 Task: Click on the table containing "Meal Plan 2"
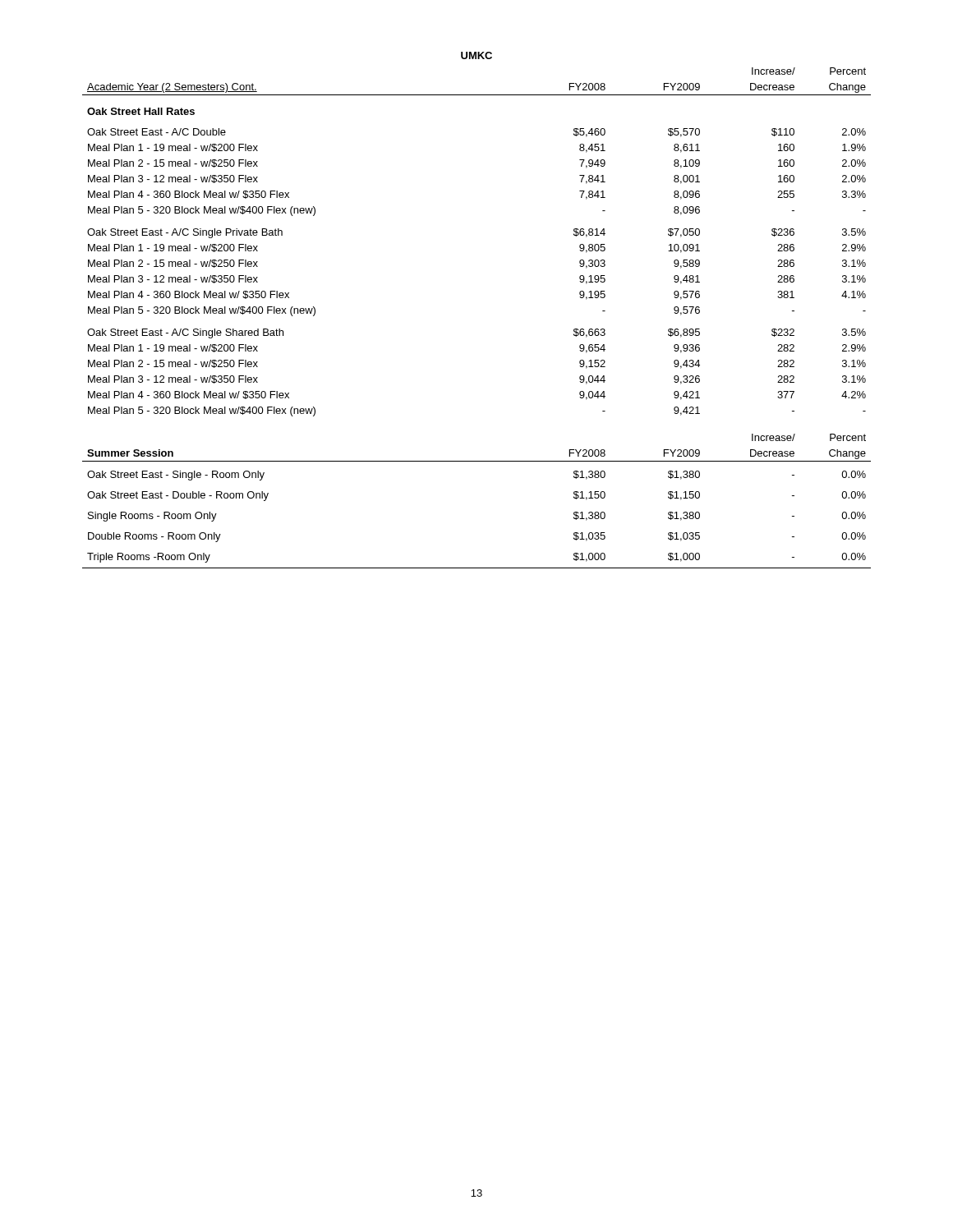pos(476,309)
